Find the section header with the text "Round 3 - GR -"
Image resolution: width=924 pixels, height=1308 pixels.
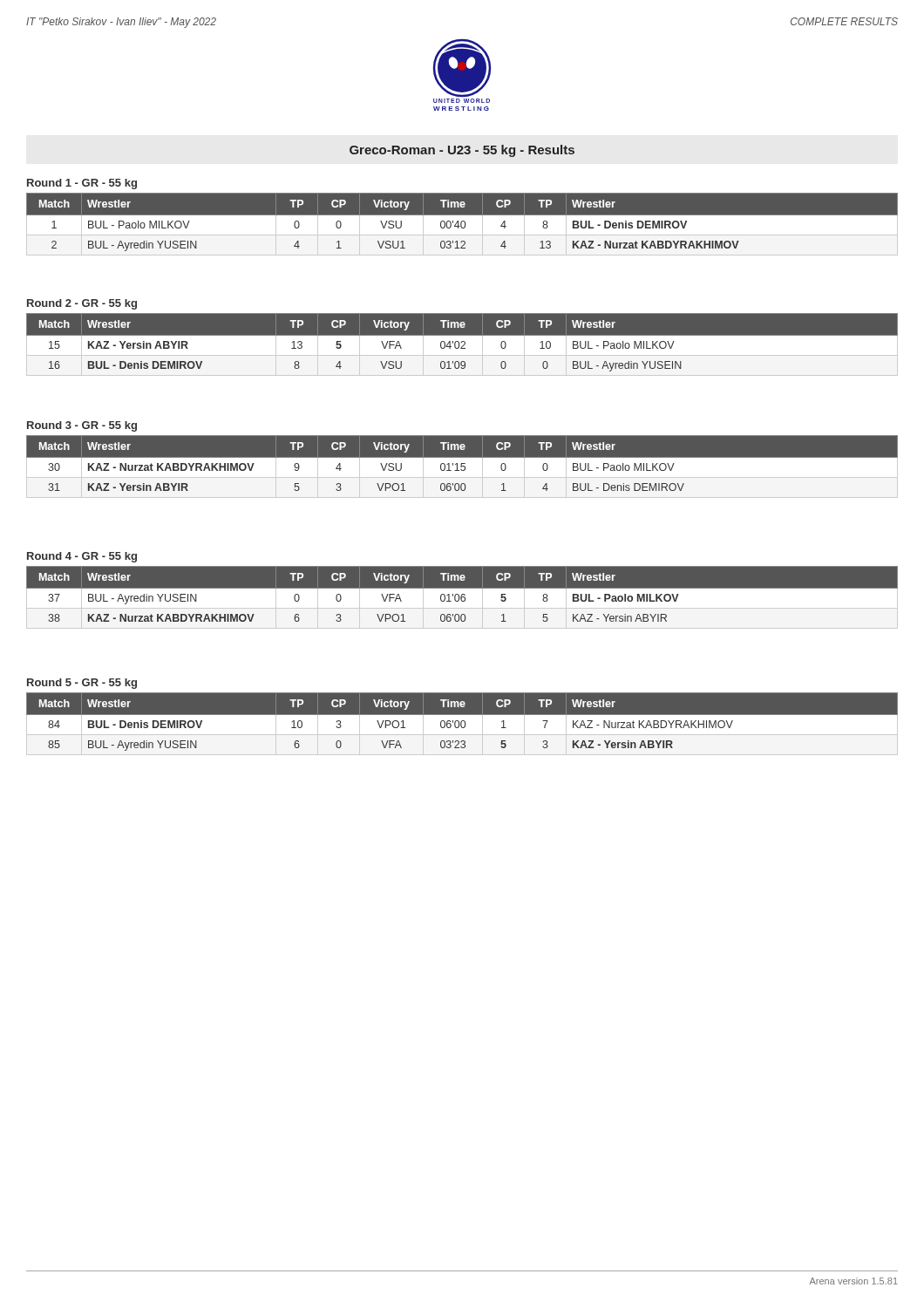click(82, 425)
